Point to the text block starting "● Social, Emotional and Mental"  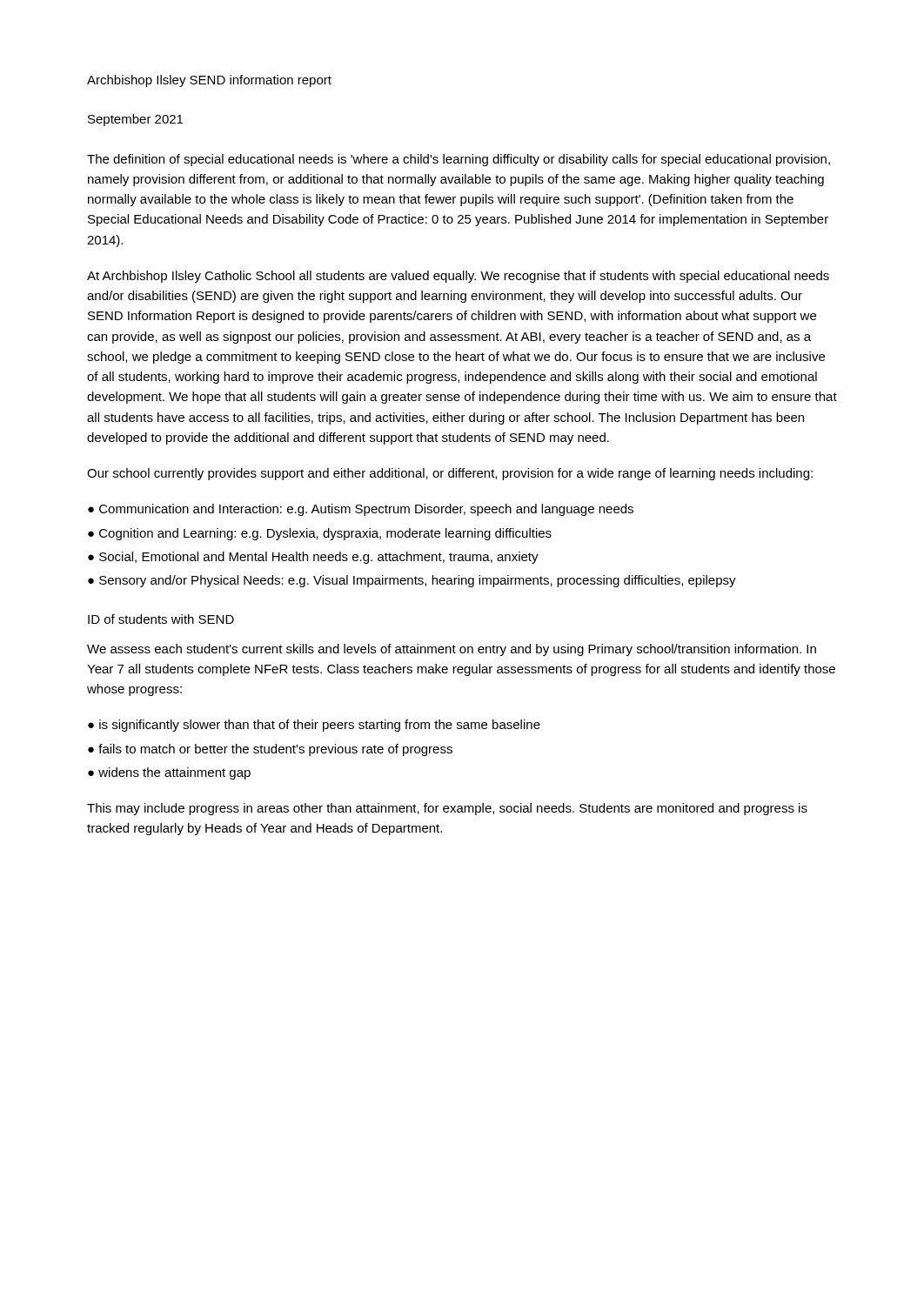coord(313,556)
